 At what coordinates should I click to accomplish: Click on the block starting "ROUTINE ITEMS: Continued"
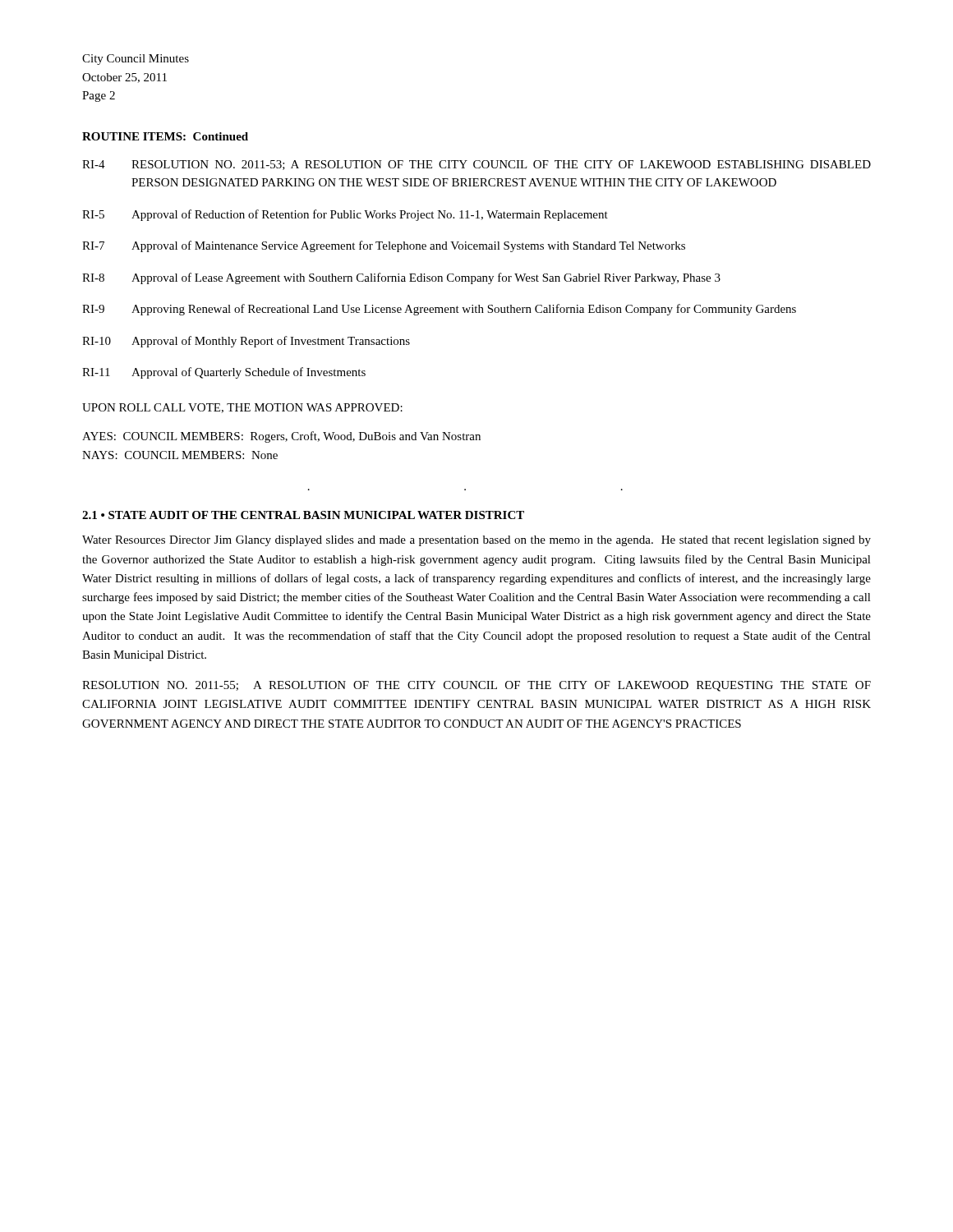coord(165,136)
